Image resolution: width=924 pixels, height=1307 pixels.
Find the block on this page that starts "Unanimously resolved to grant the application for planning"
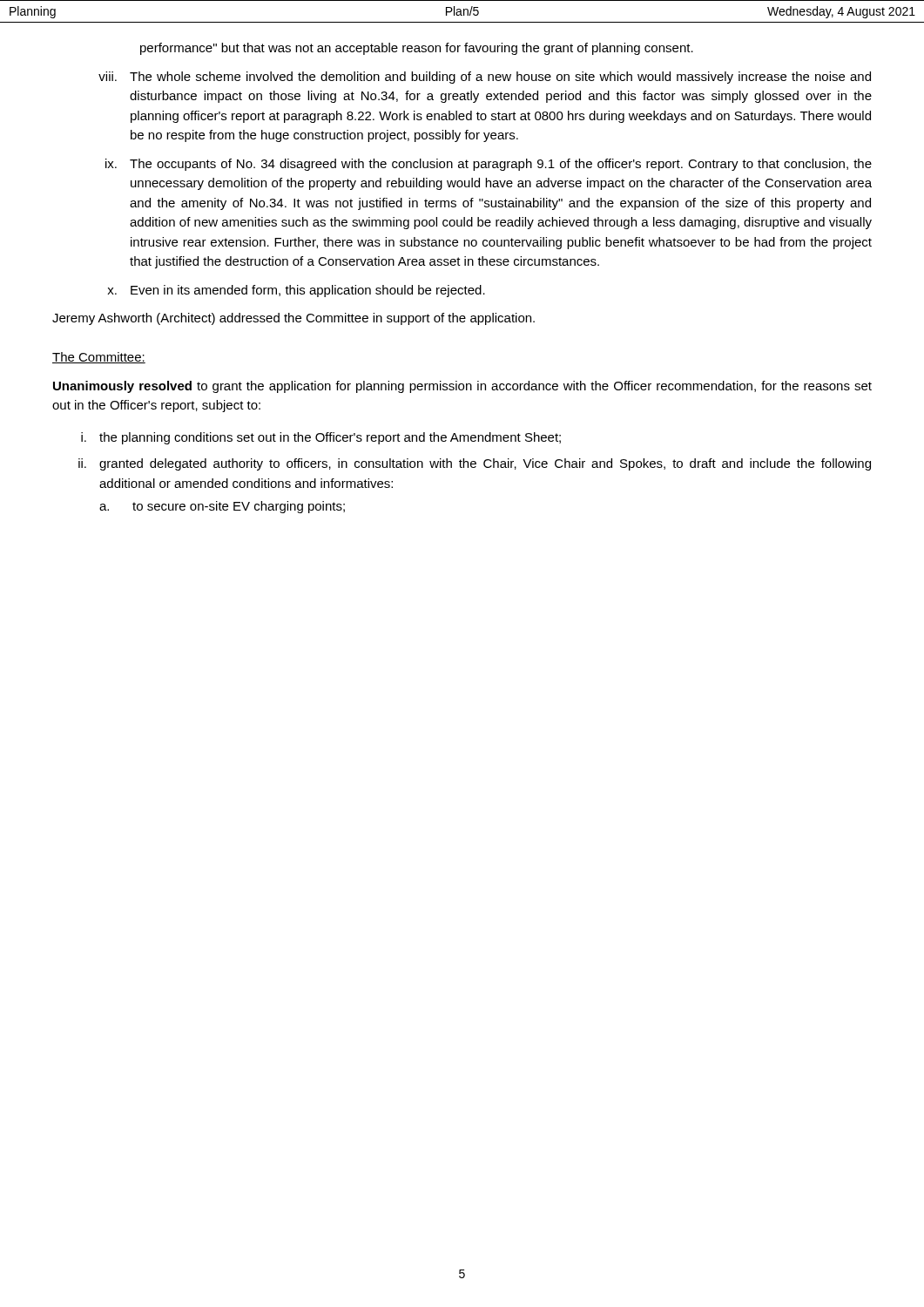click(462, 395)
